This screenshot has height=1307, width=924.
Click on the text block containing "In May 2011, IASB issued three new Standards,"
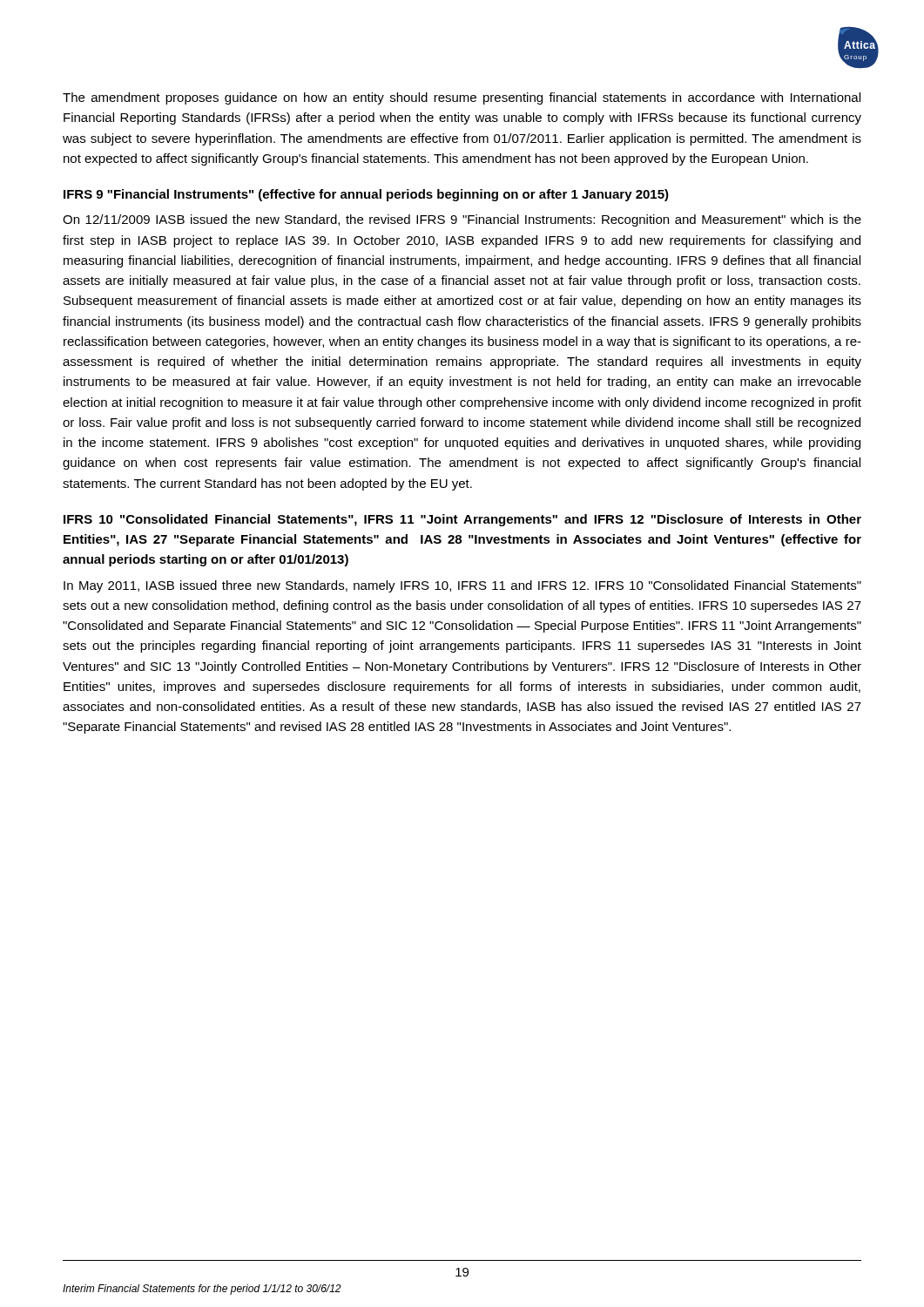462,656
